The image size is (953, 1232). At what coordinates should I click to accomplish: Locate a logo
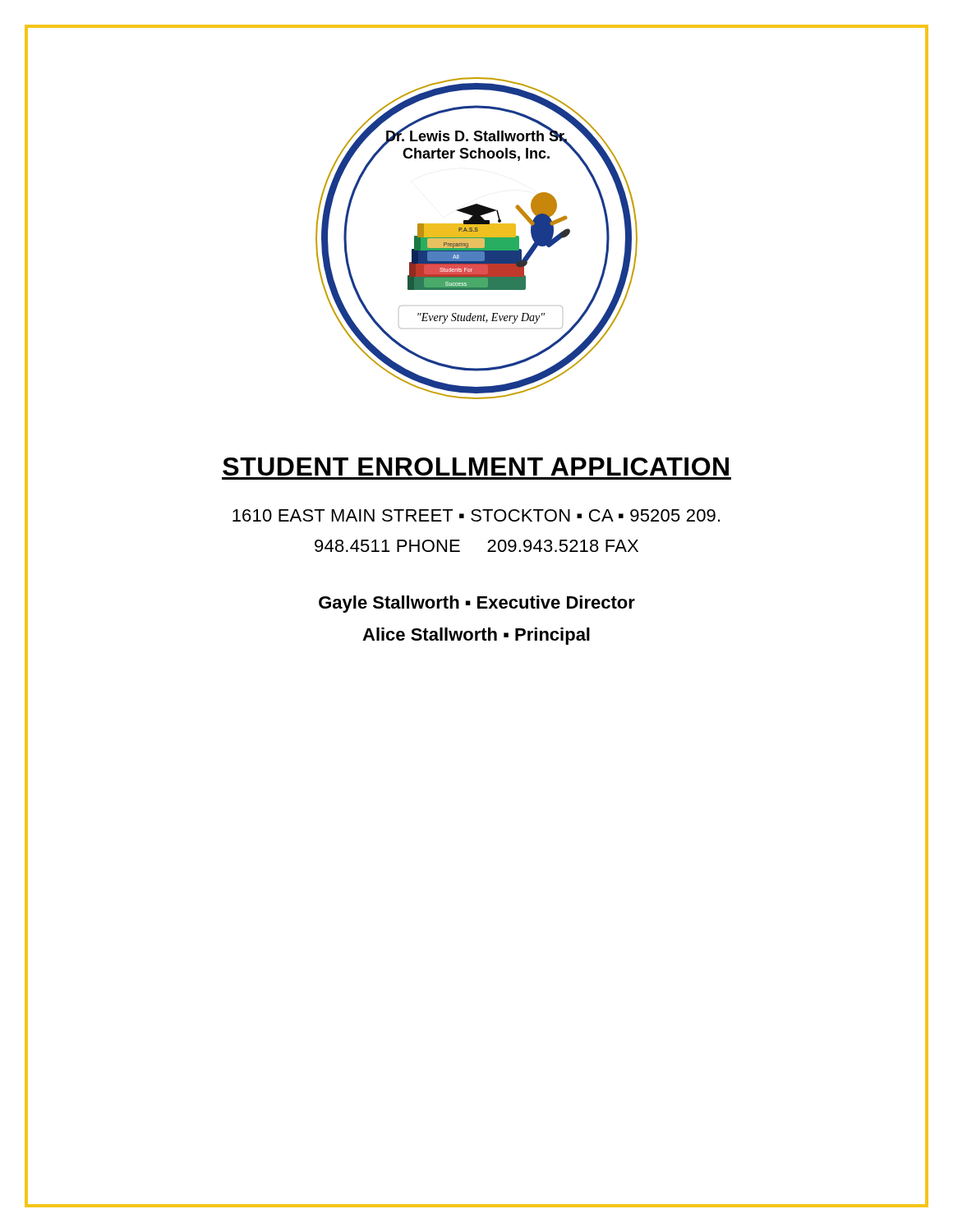click(x=476, y=238)
